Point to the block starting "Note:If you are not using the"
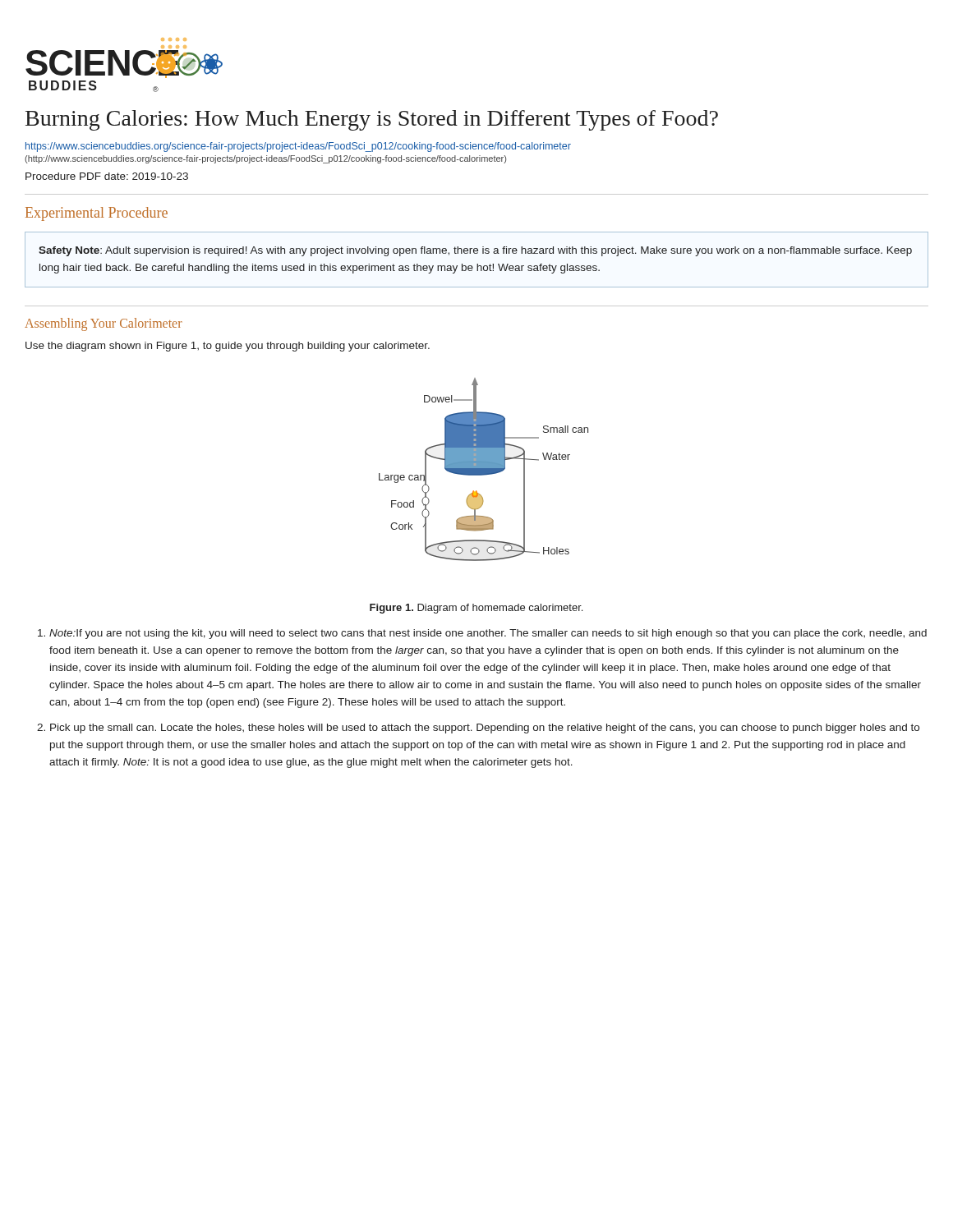953x1232 pixels. 488,667
